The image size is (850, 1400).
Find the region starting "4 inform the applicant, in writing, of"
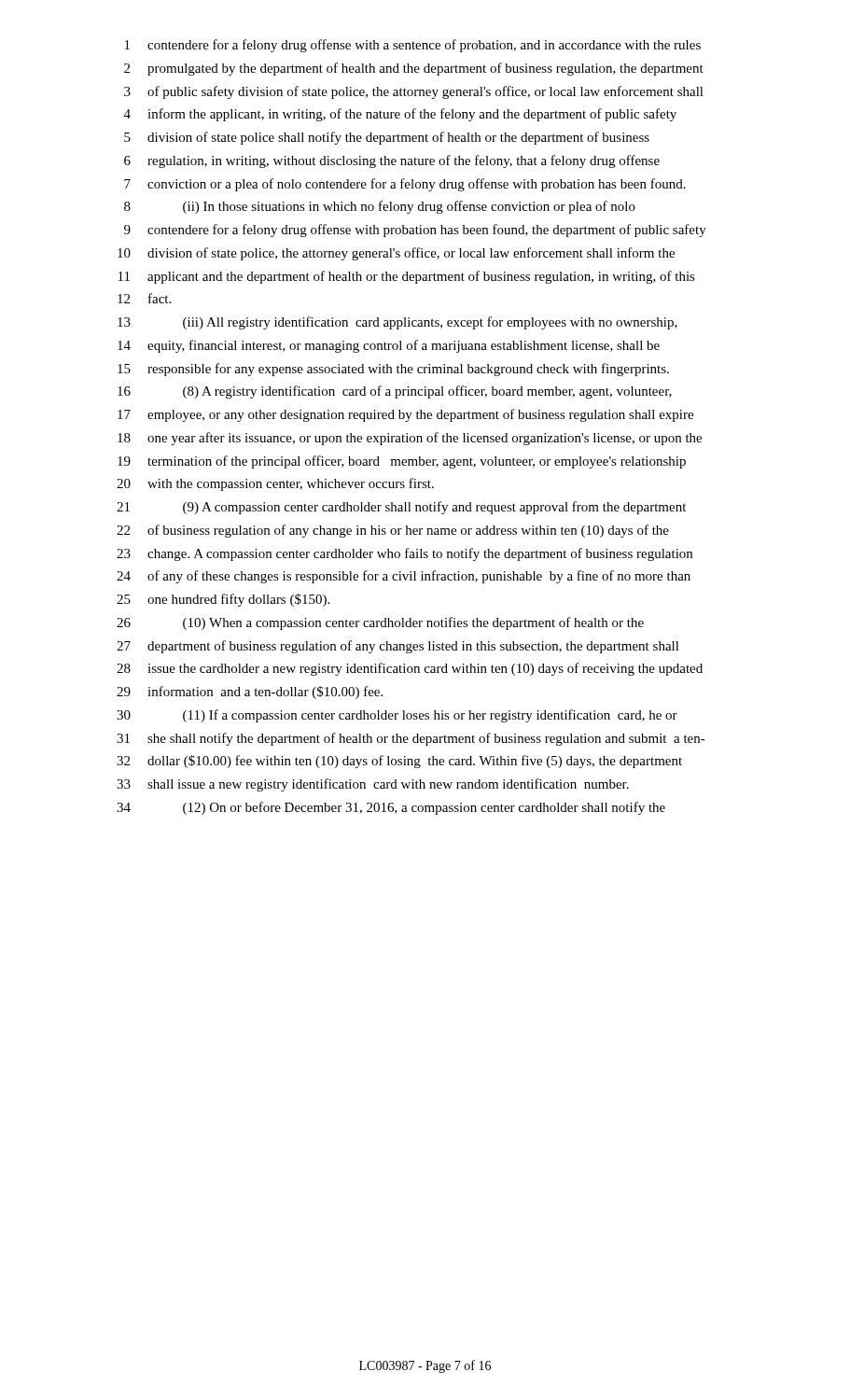coord(442,114)
